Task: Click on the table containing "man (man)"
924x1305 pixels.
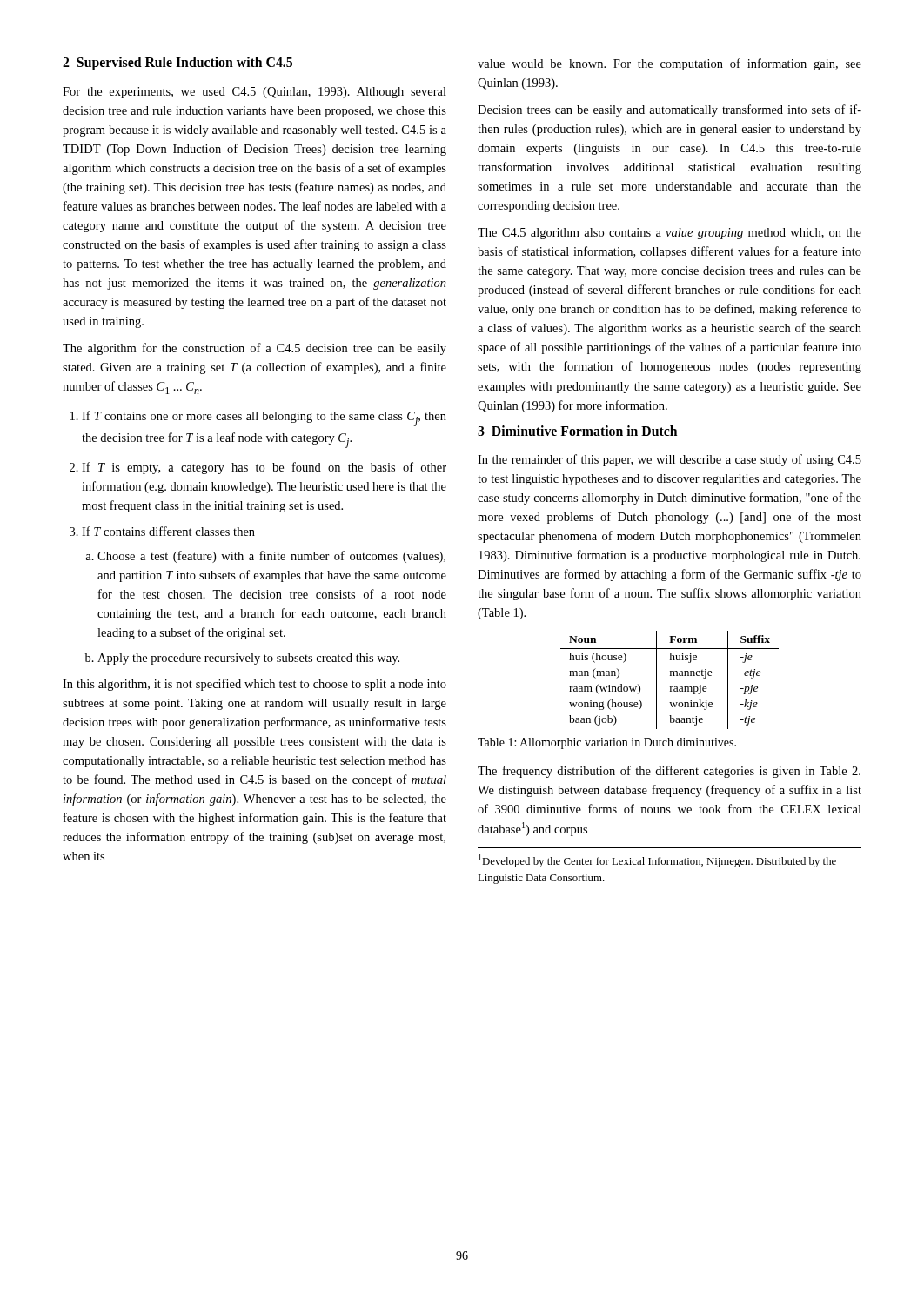Action: (669, 680)
